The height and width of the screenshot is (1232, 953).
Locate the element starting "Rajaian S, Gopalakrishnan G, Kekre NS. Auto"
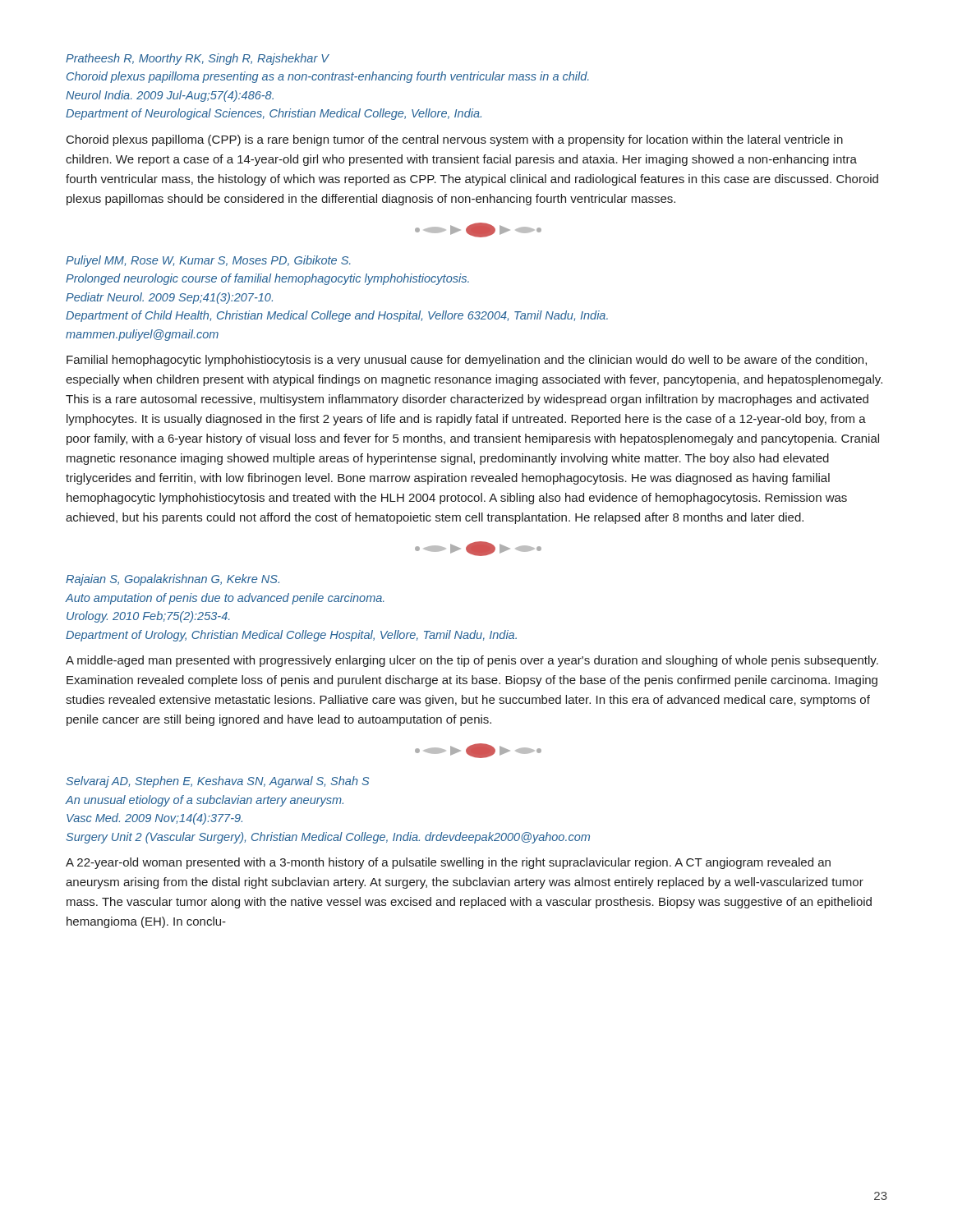292,607
